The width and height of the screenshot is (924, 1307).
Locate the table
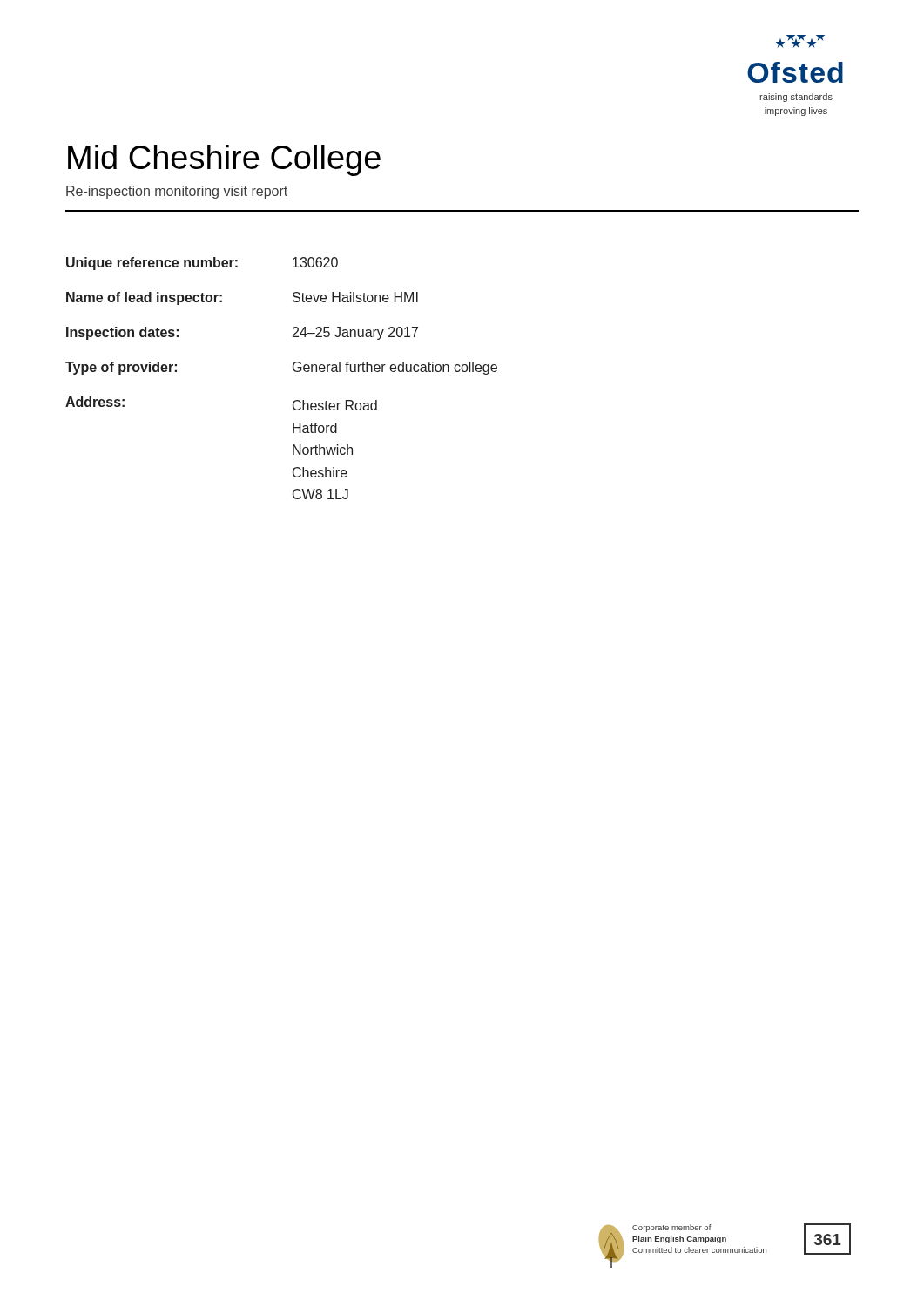462,381
